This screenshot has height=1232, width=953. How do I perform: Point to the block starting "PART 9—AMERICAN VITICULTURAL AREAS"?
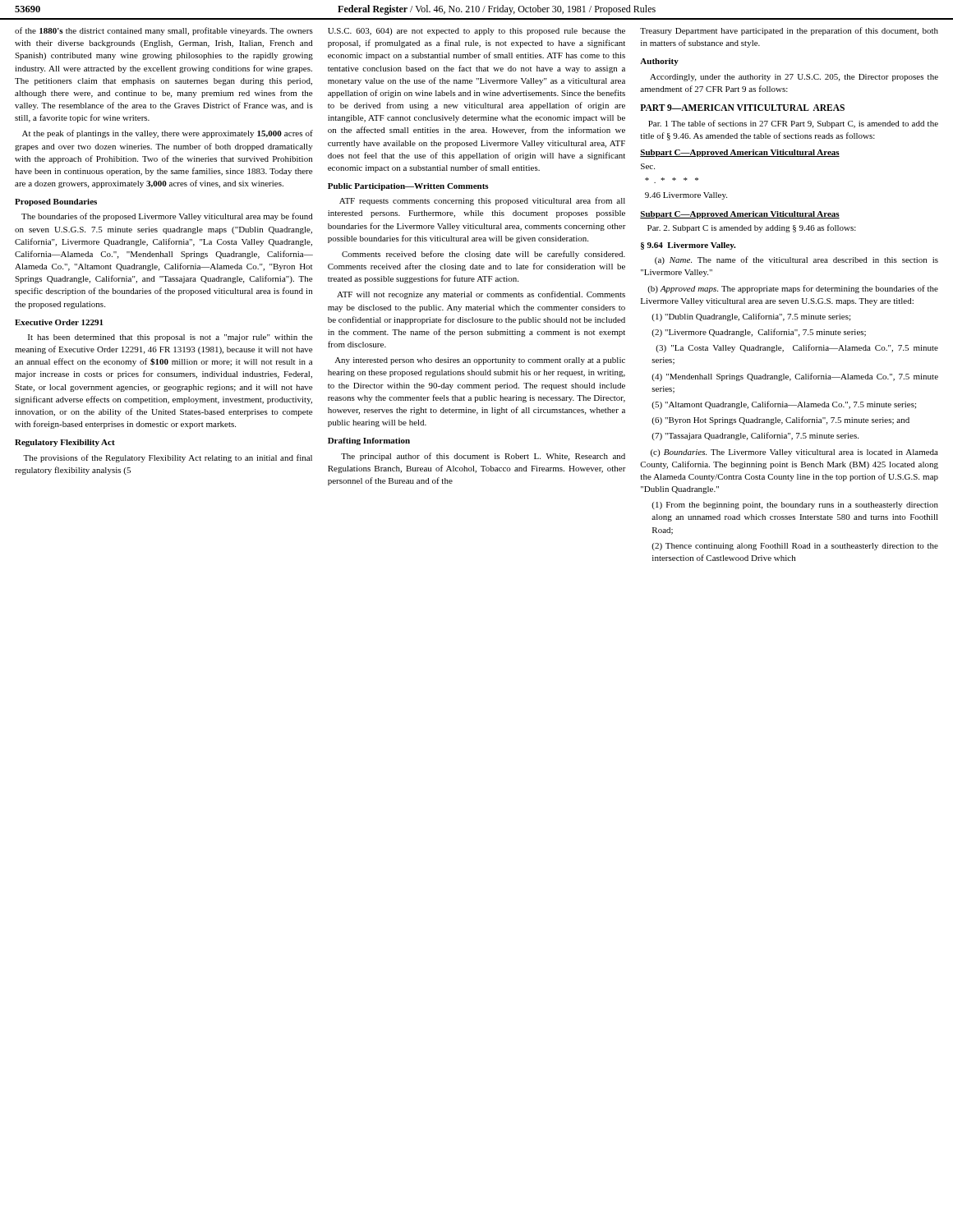point(743,107)
